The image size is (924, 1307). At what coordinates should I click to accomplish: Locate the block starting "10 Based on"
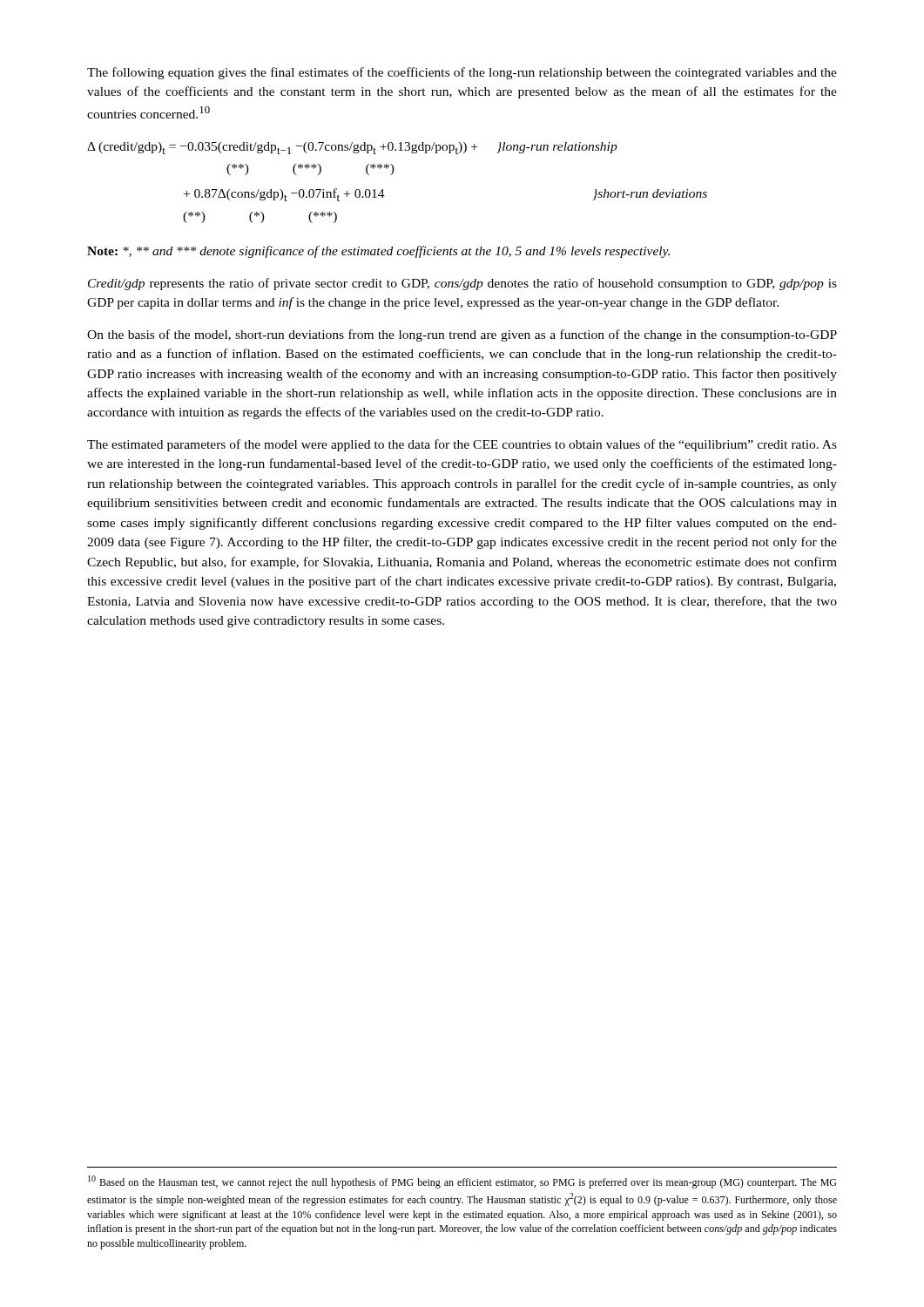[x=462, y=1212]
